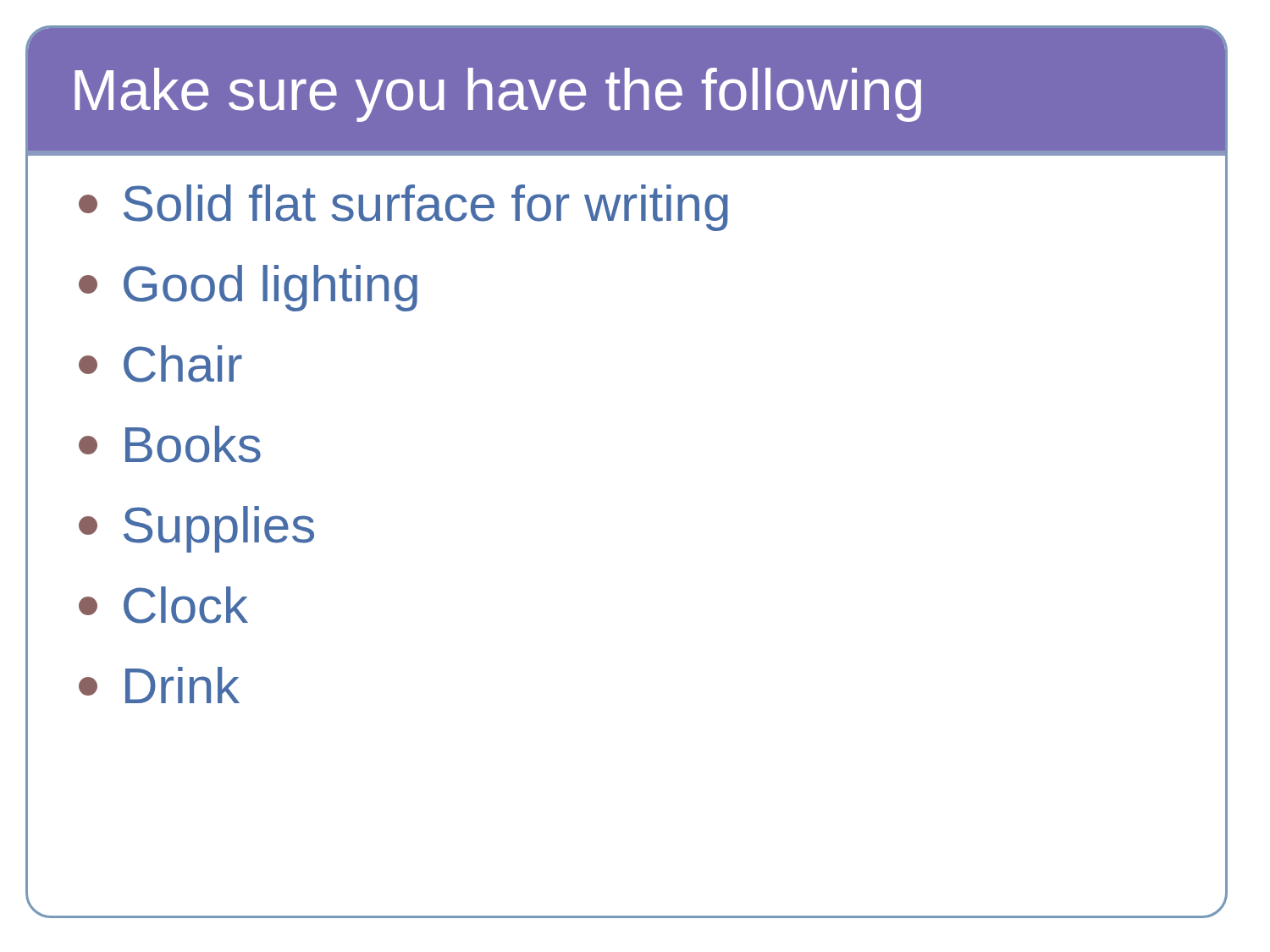Viewport: 1270px width, 952px height.
Task: Select the title with the text "Make sure you have"
Action: click(x=498, y=89)
